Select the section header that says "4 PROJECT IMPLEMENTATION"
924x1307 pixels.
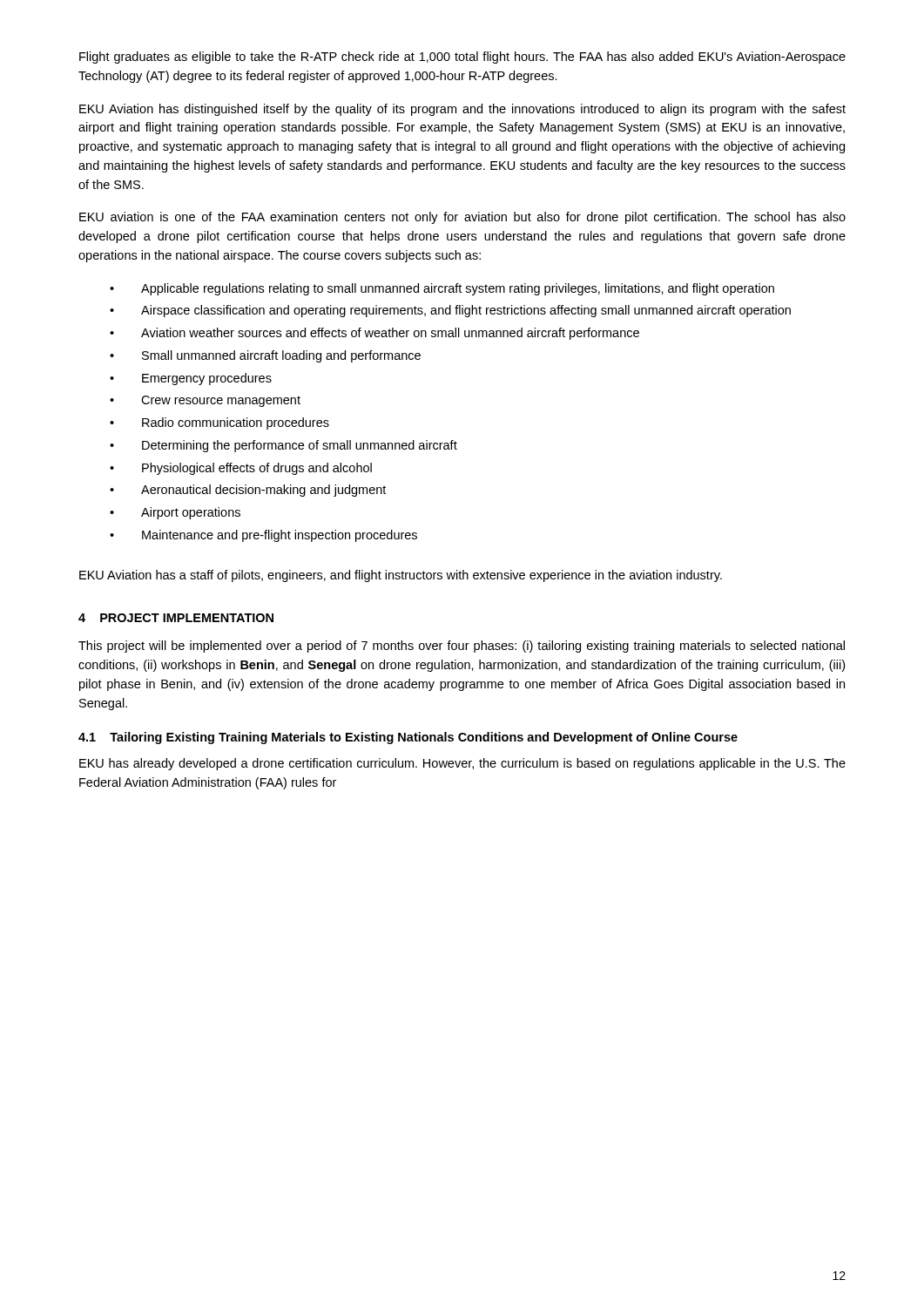pyautogui.click(x=176, y=618)
